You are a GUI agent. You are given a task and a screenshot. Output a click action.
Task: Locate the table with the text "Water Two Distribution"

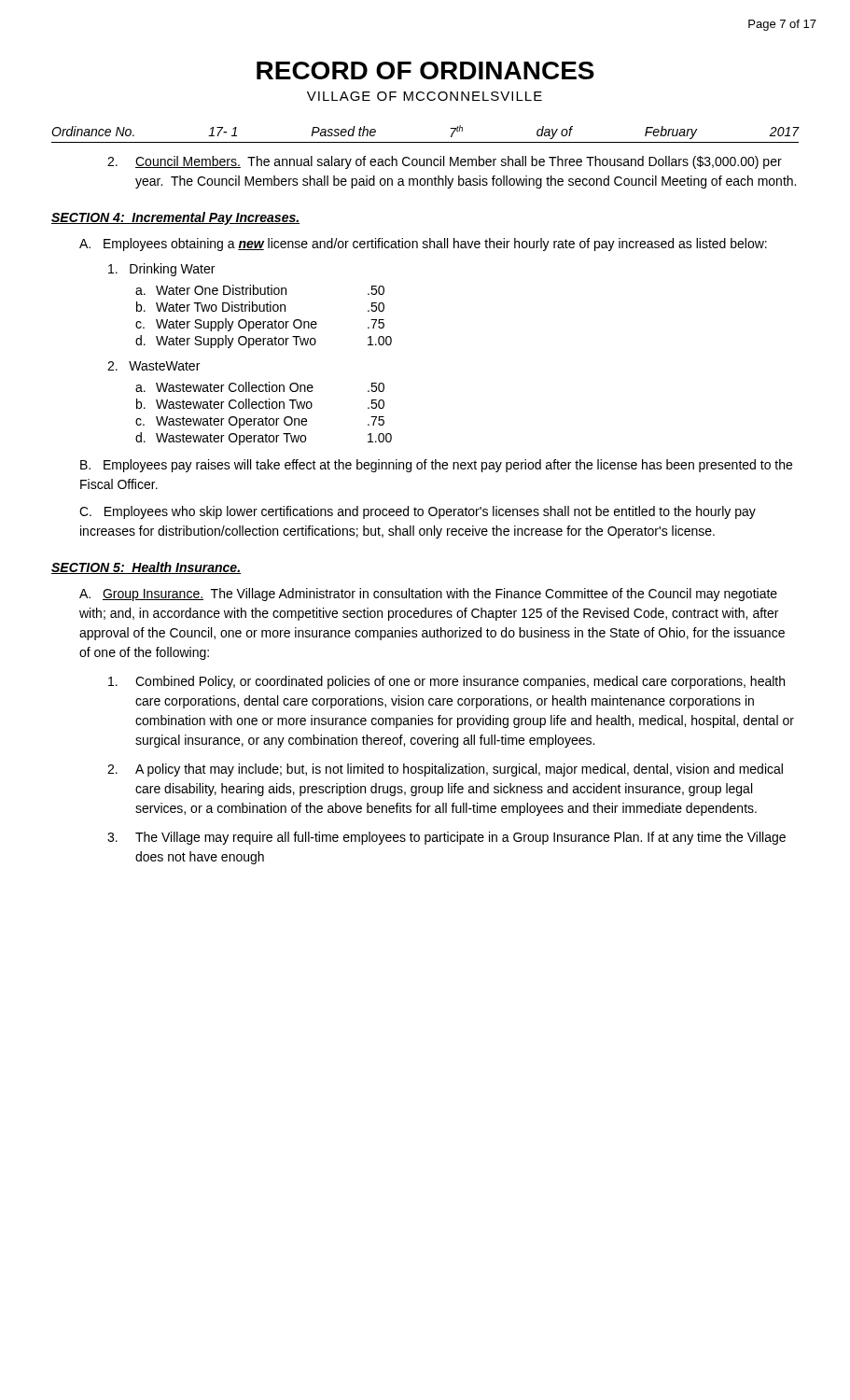coord(453,315)
